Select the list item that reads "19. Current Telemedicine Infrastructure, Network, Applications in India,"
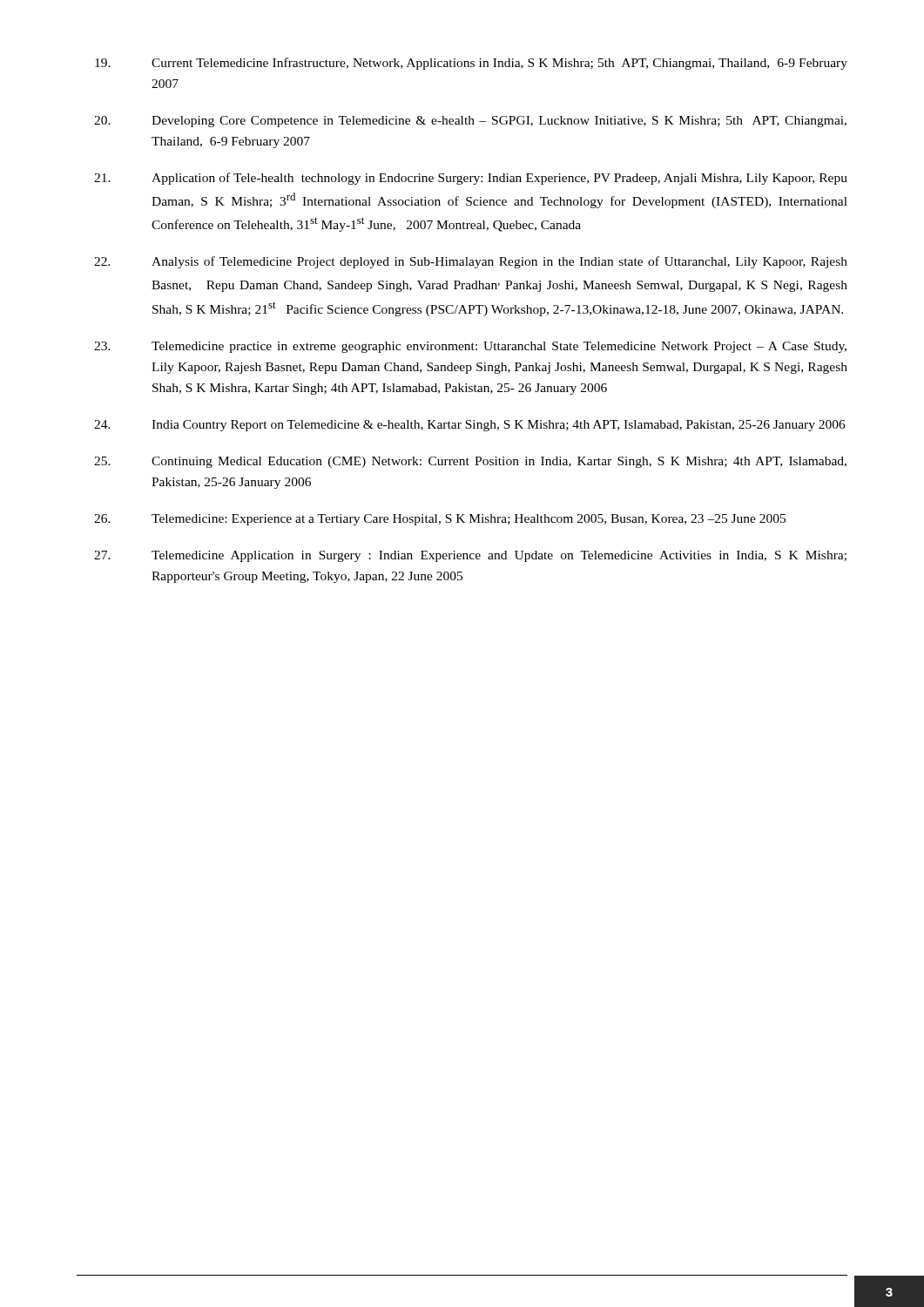The height and width of the screenshot is (1307, 924). [471, 73]
